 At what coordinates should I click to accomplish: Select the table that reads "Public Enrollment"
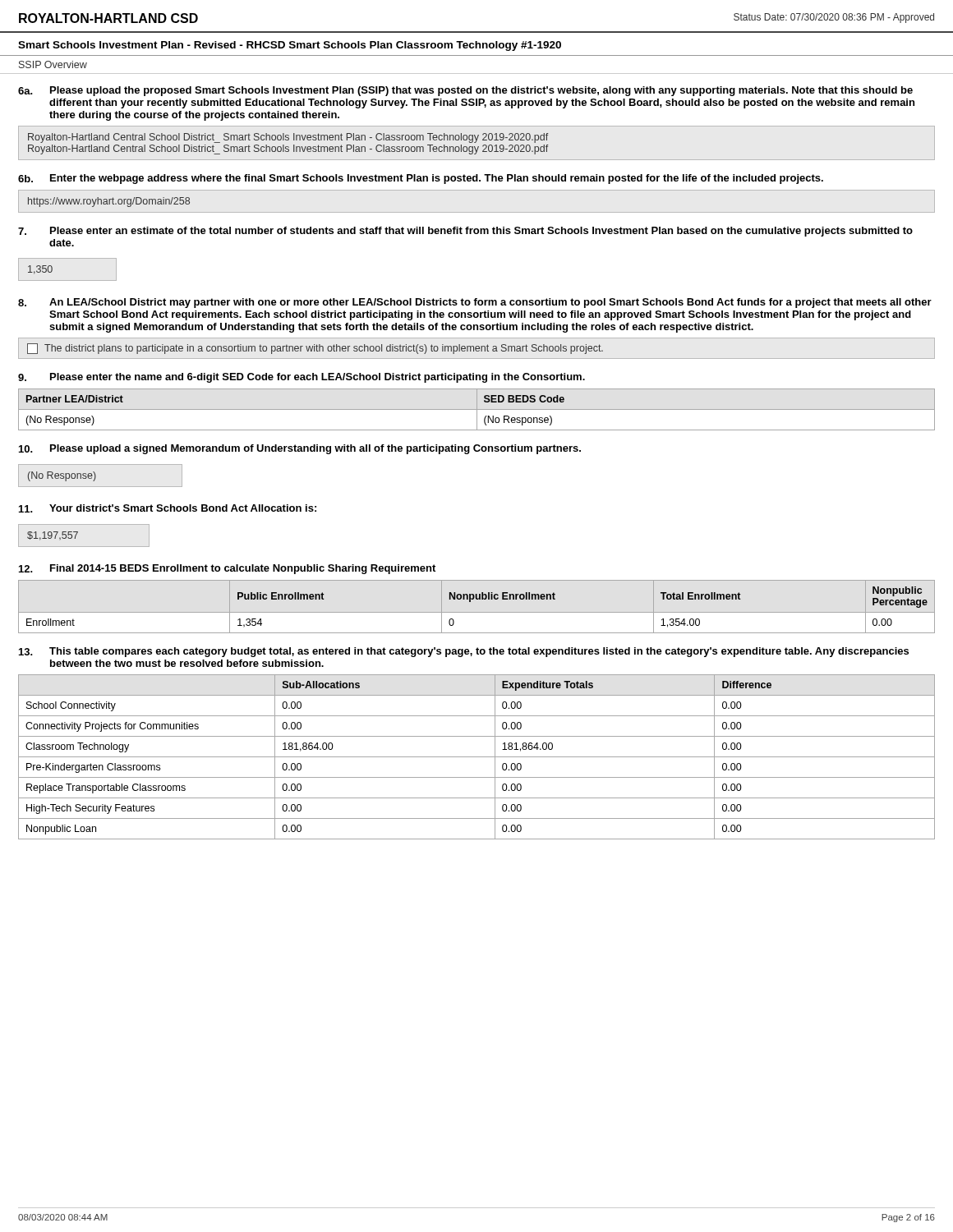tap(476, 607)
